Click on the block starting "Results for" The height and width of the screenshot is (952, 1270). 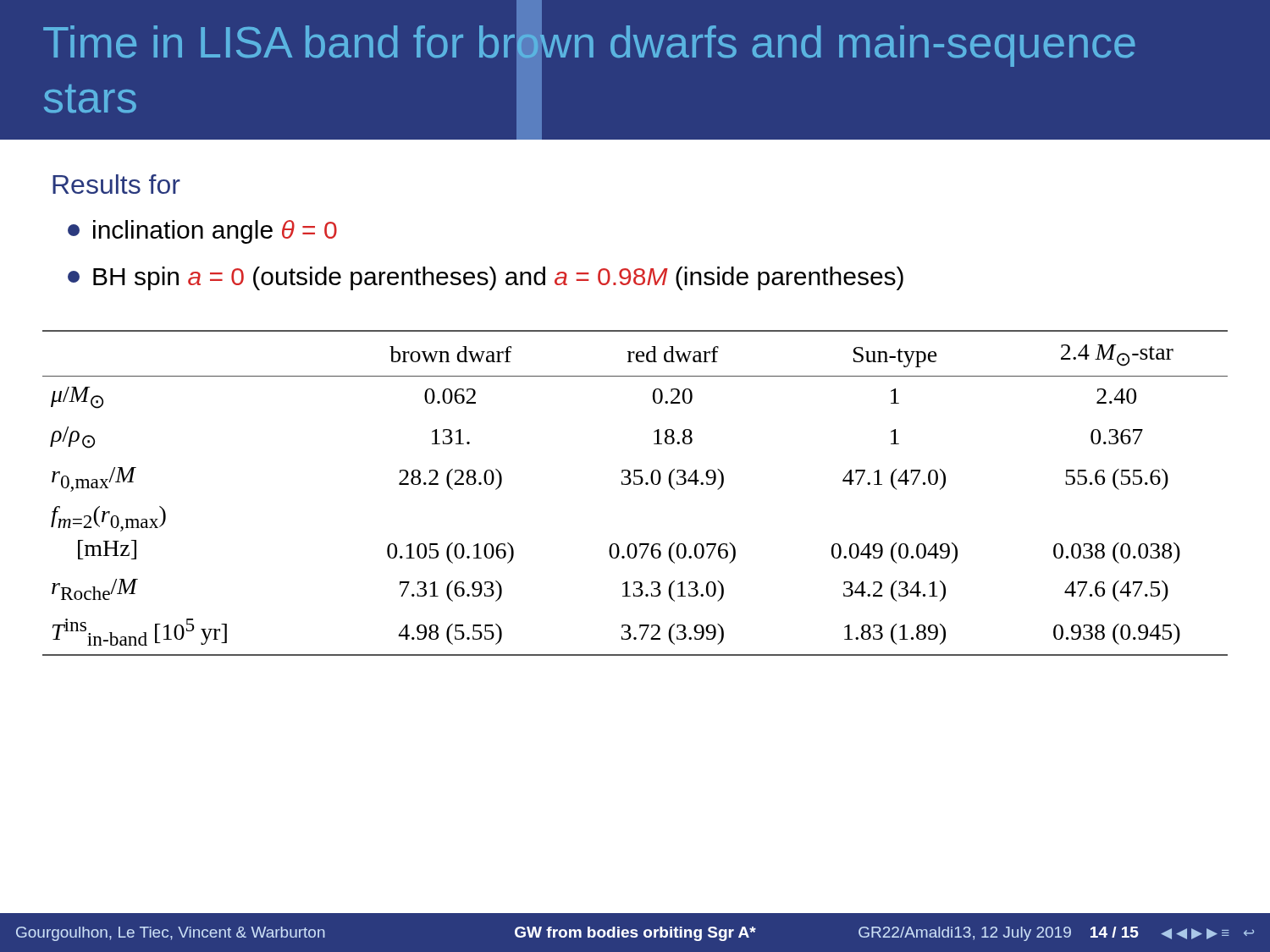[x=116, y=184]
